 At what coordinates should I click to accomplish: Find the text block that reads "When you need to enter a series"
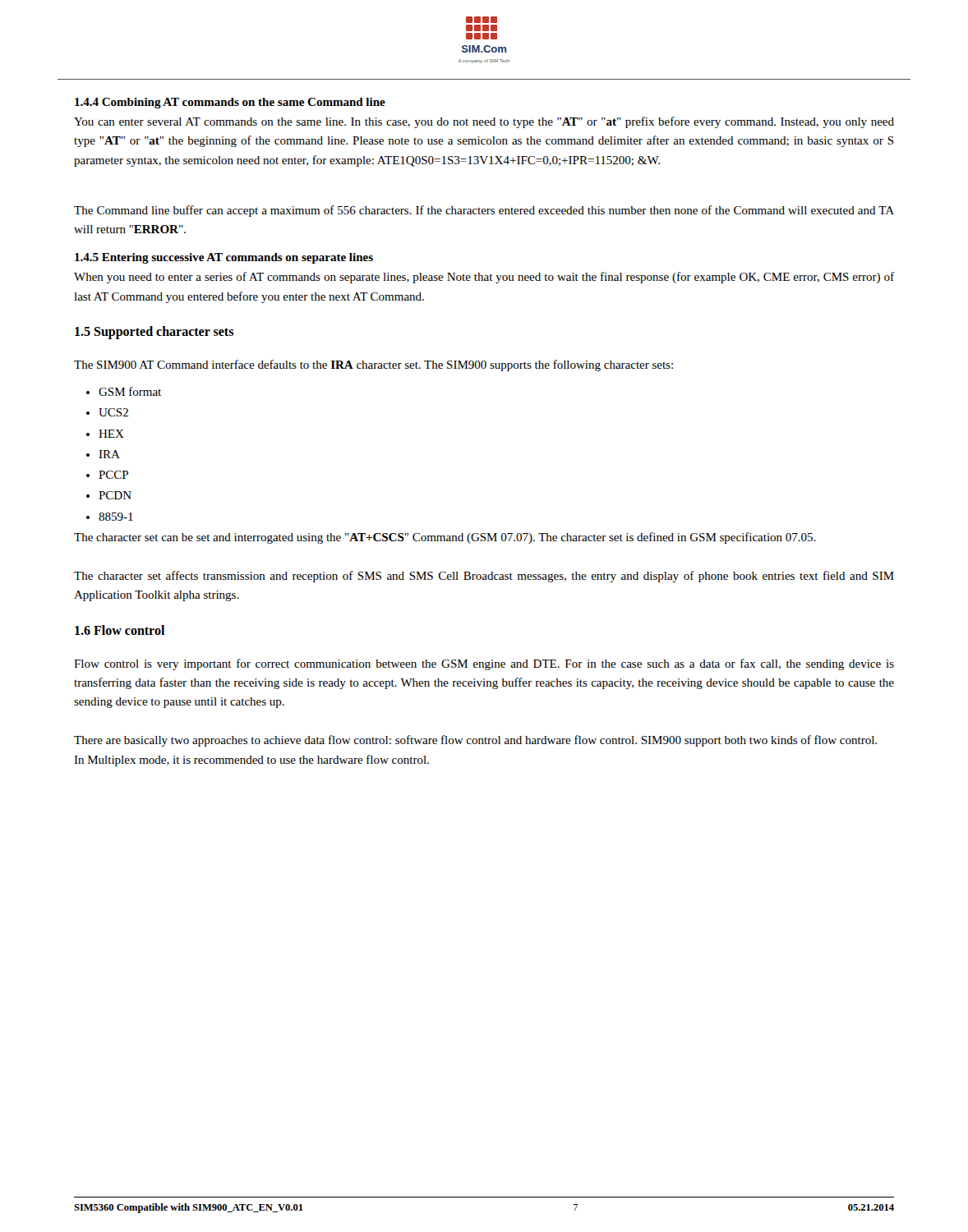pos(484,287)
